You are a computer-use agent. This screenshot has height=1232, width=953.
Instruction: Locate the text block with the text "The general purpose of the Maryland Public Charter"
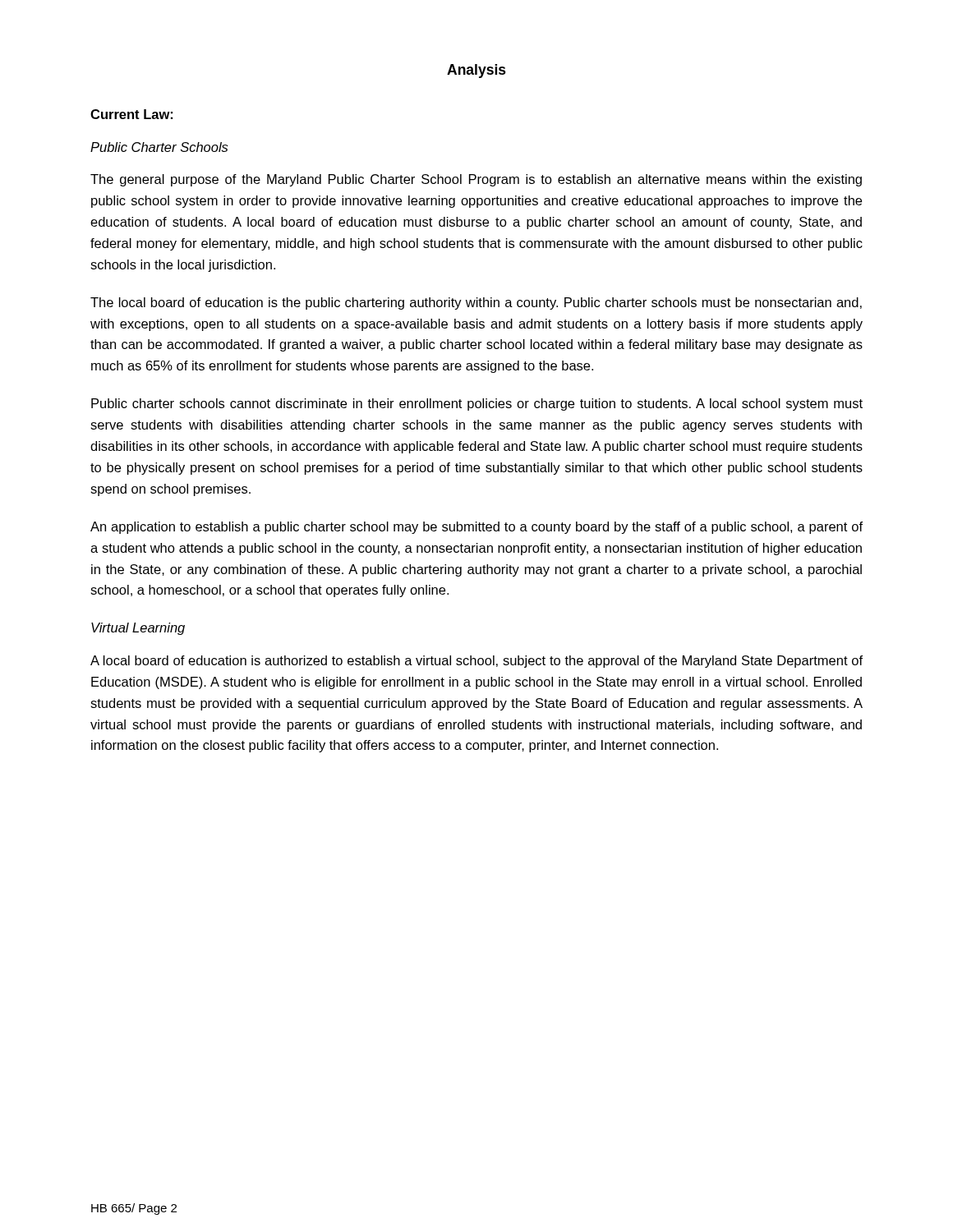click(476, 222)
